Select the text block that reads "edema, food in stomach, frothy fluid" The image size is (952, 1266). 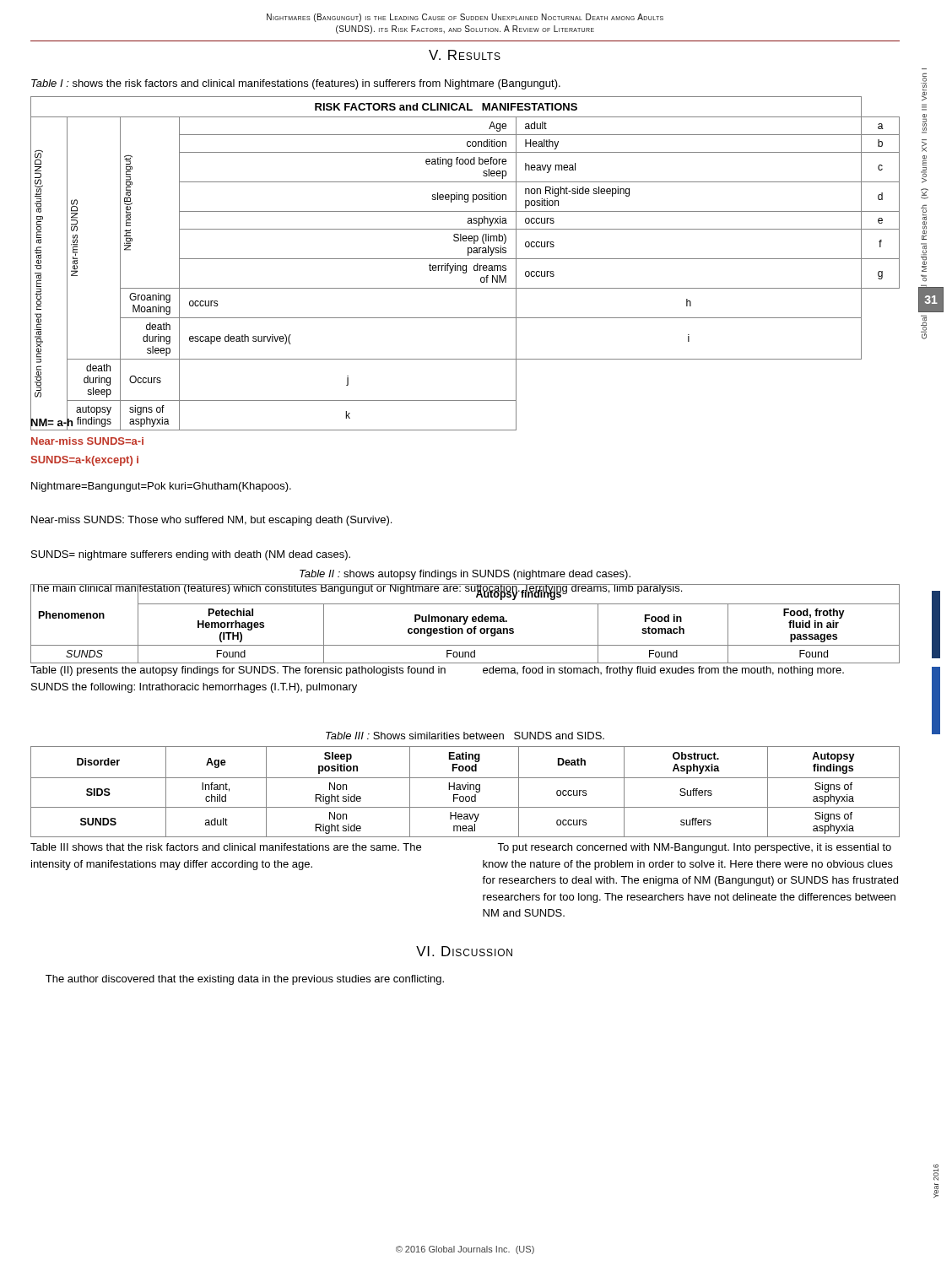tap(664, 670)
